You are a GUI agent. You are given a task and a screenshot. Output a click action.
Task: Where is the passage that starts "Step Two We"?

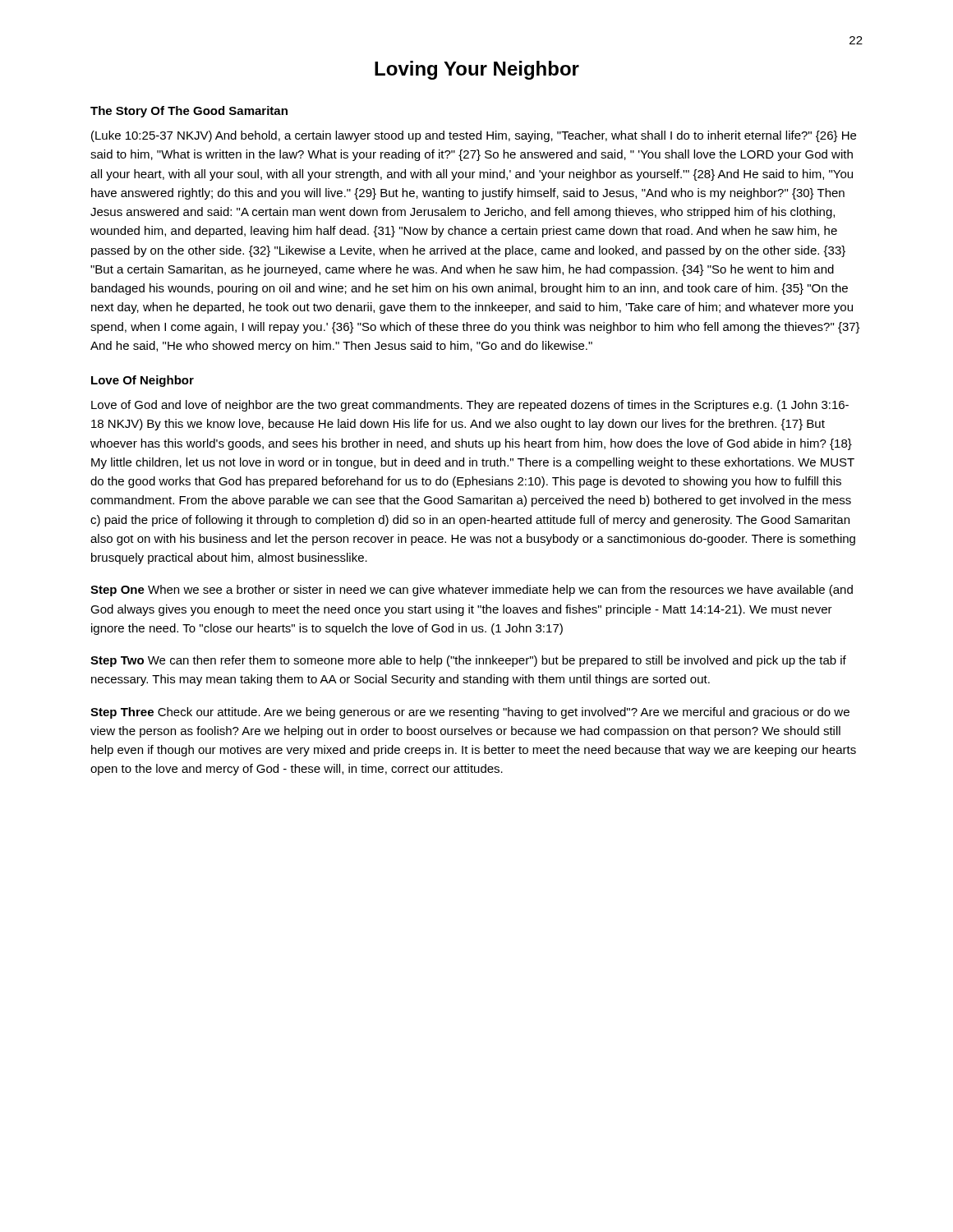[x=468, y=669]
